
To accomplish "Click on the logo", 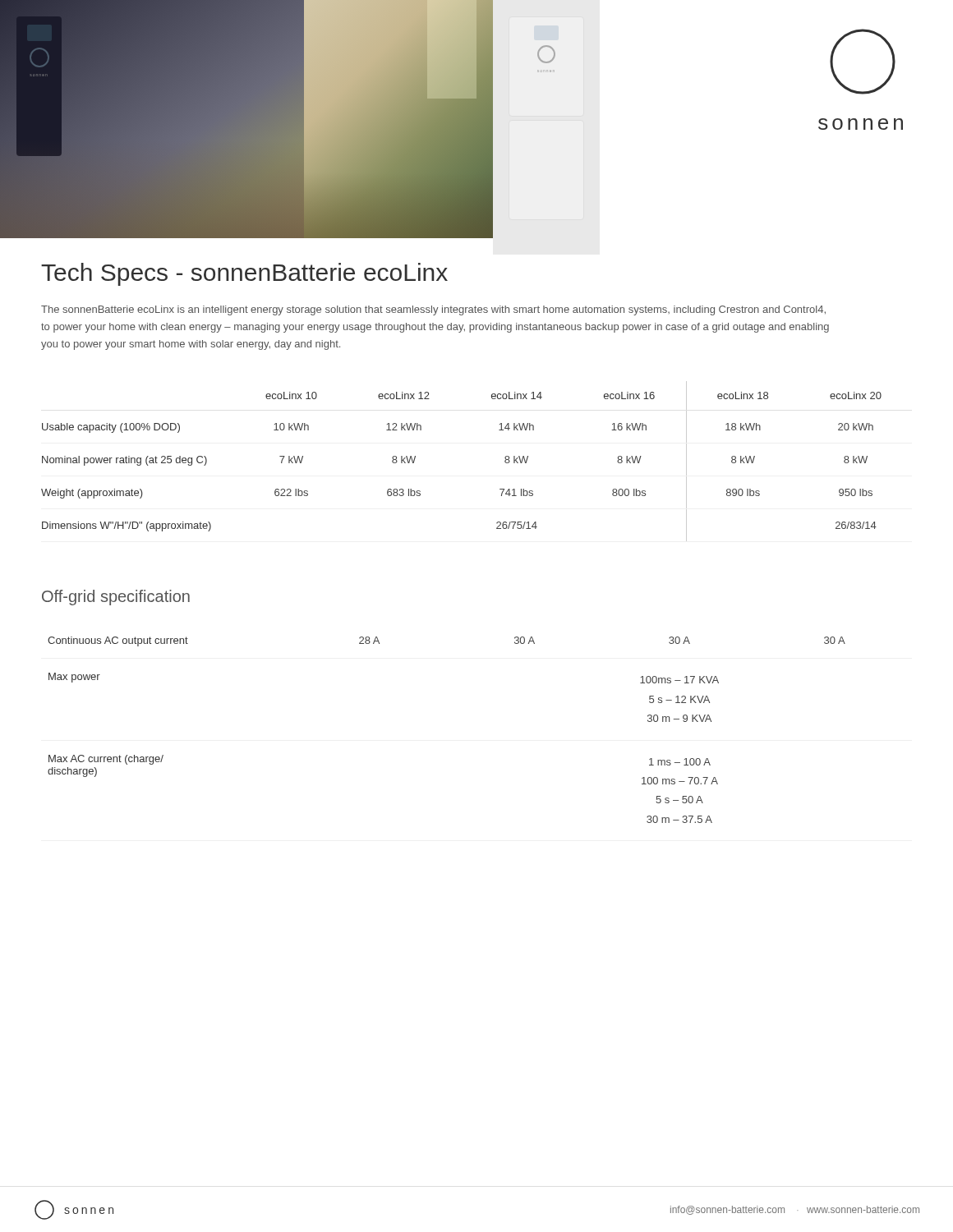I will point(863,80).
